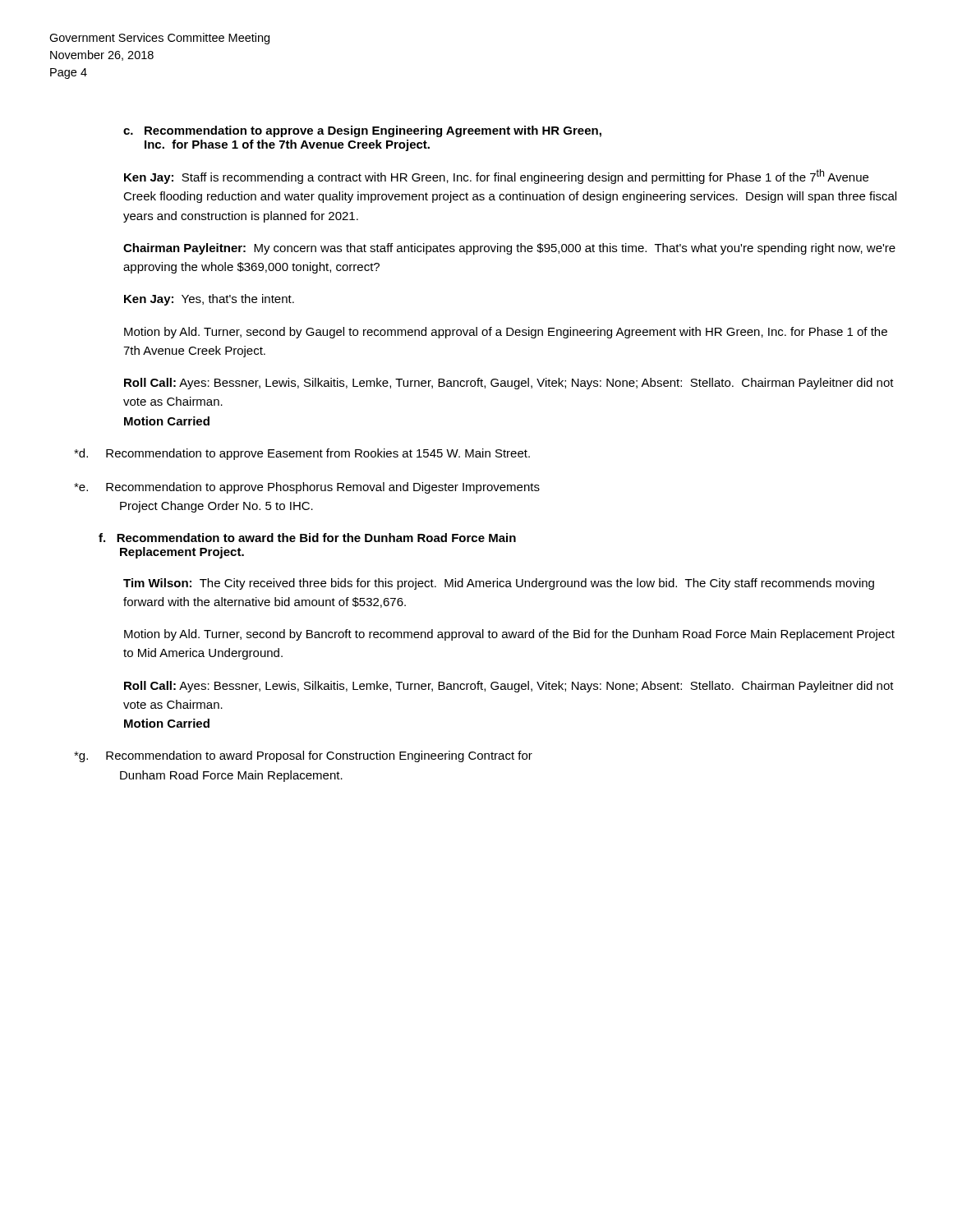Viewport: 953px width, 1232px height.
Task: Point to the block beginning "Chairman Payleitner: My concern was that"
Action: click(x=509, y=257)
